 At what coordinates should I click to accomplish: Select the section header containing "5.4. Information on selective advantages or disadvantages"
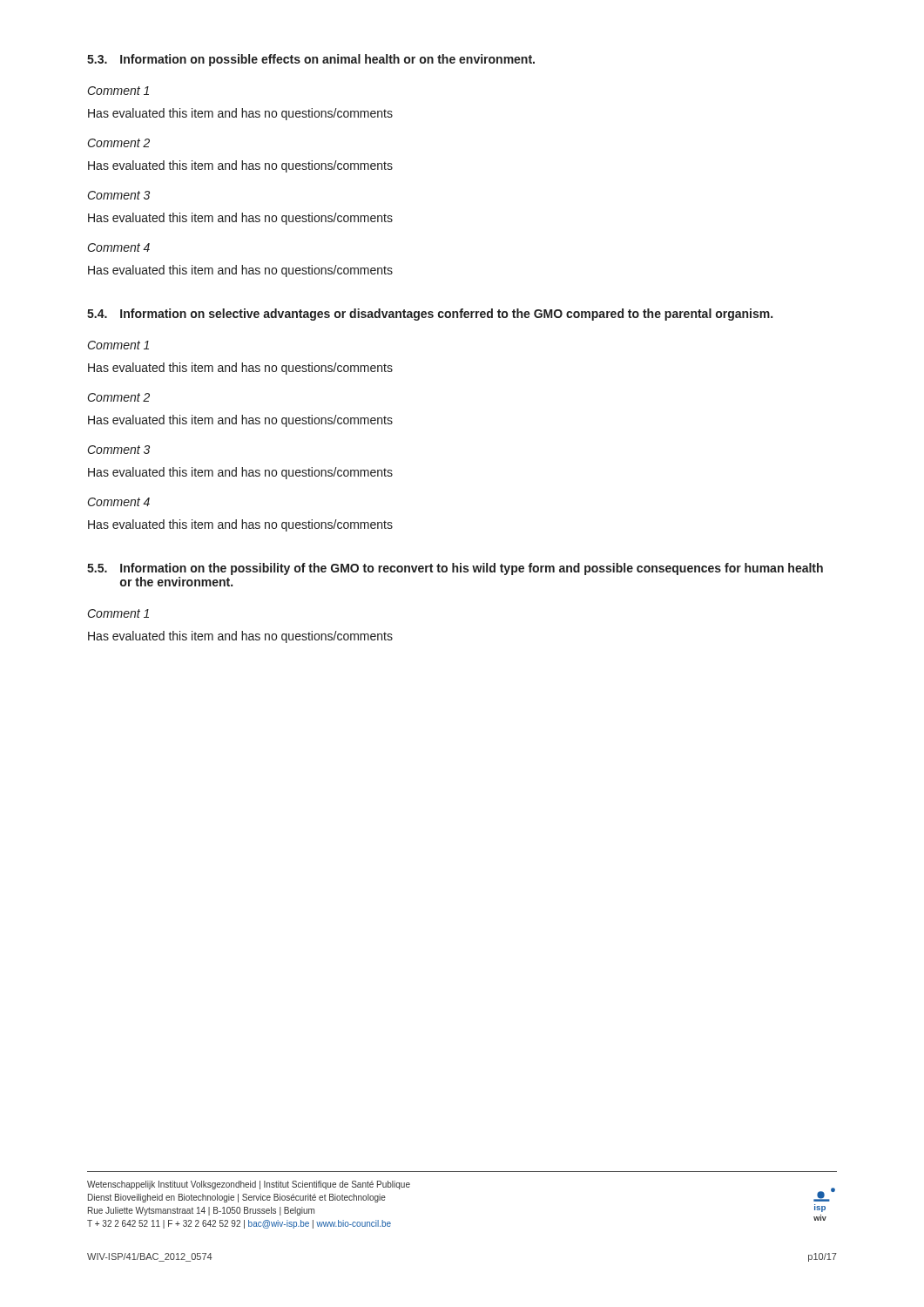pyautogui.click(x=430, y=314)
